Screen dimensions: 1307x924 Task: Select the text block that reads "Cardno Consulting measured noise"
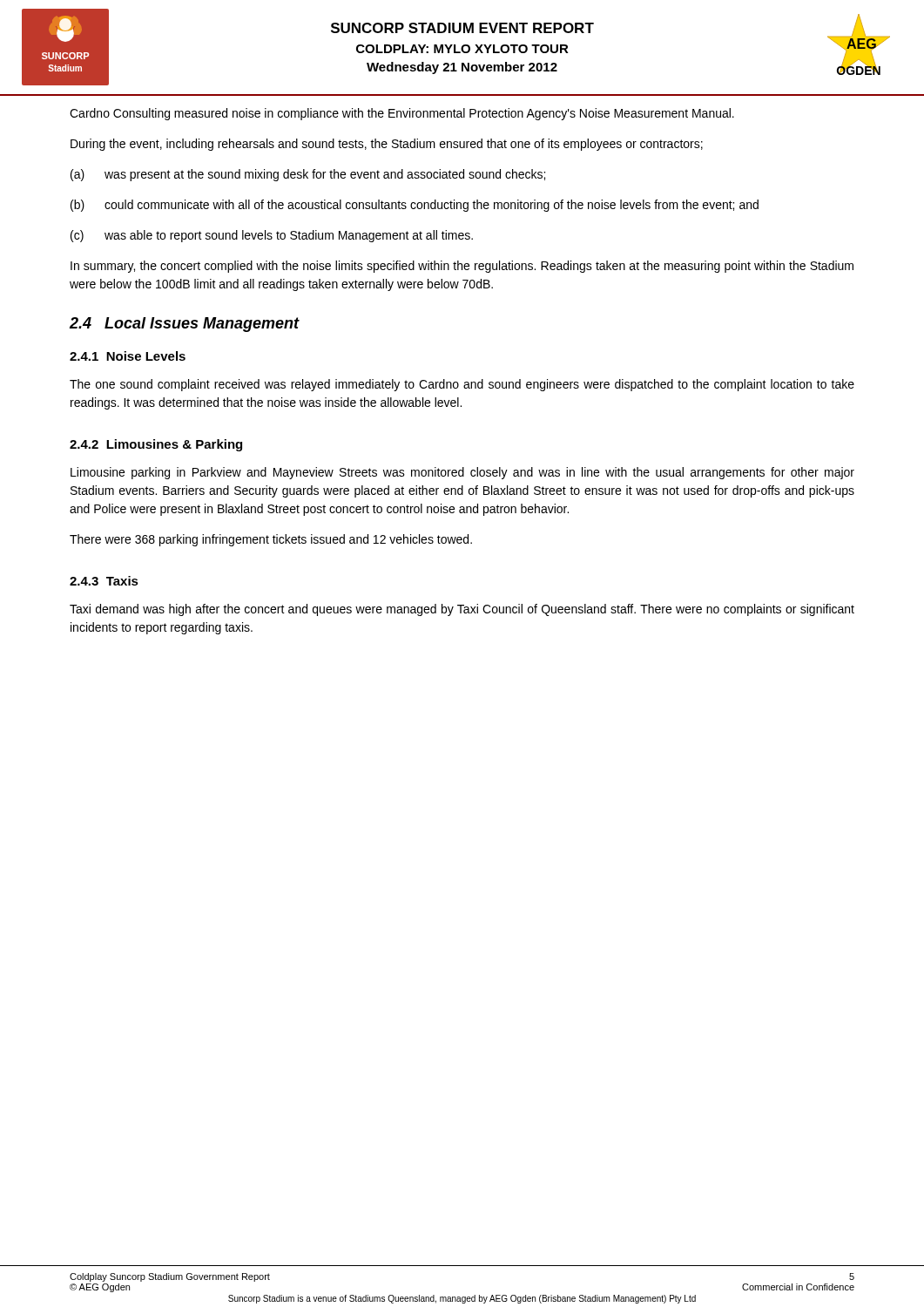pyautogui.click(x=402, y=113)
